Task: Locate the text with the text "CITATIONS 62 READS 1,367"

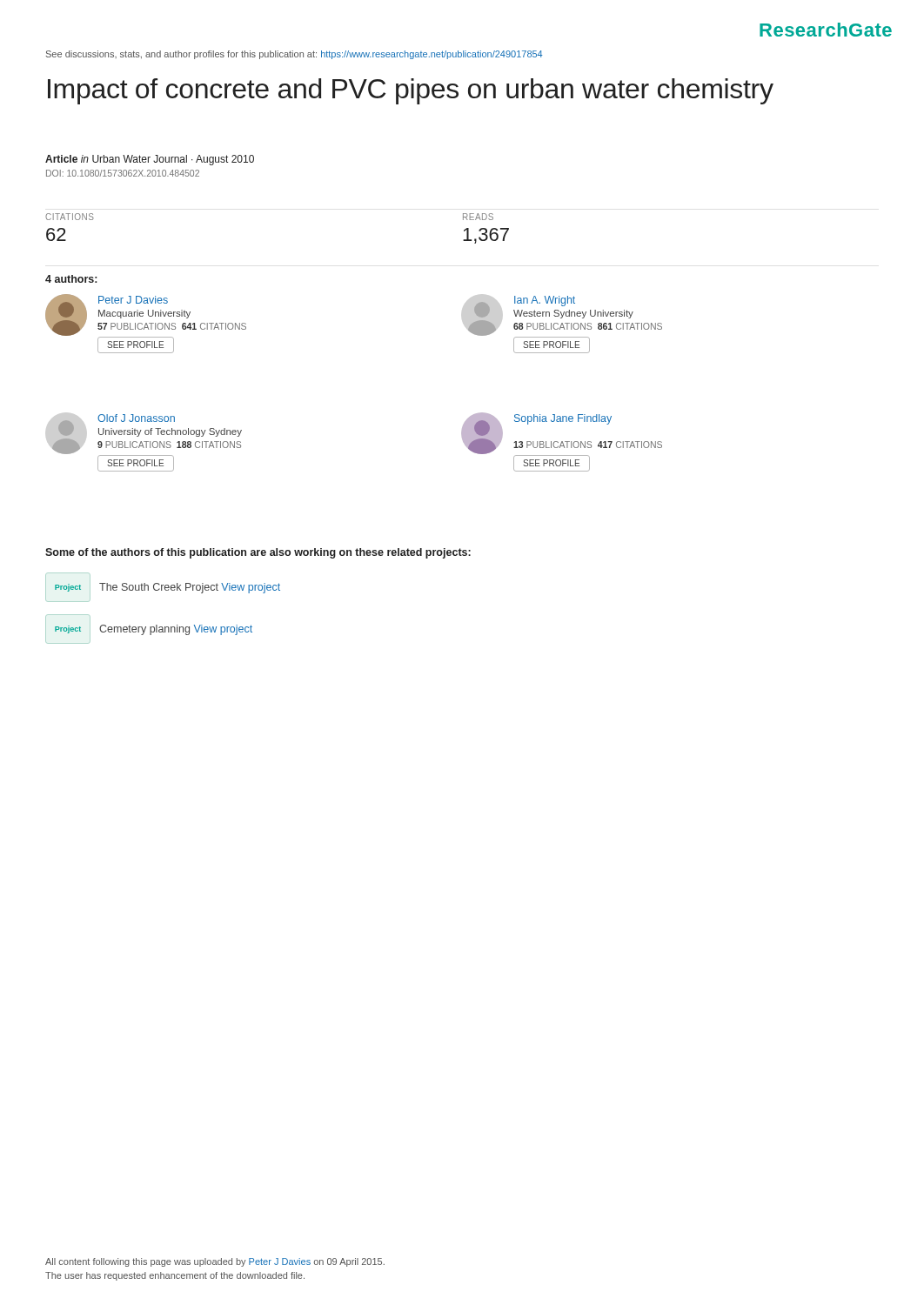Action: 462,229
